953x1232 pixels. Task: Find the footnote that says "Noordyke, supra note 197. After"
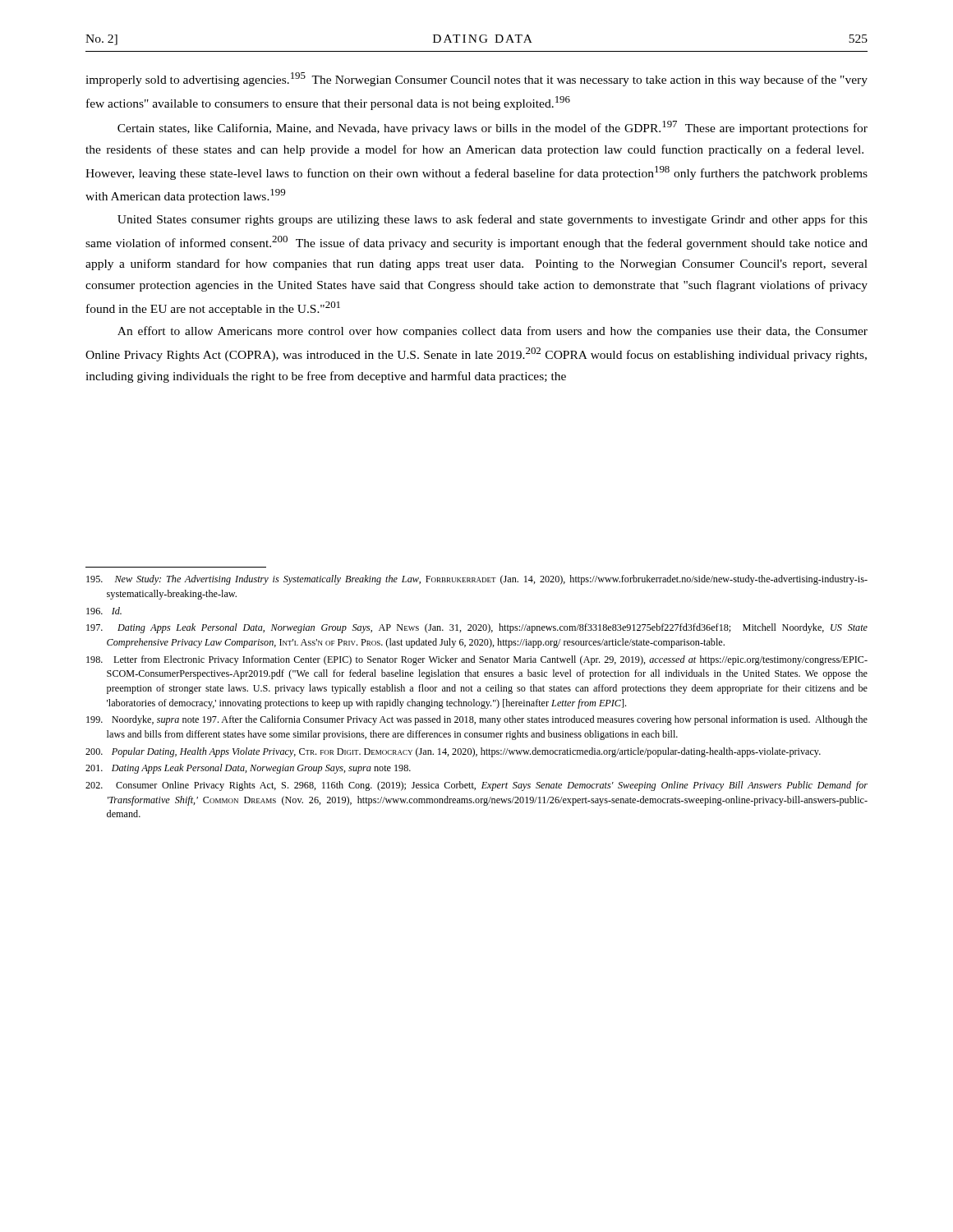[x=476, y=727]
